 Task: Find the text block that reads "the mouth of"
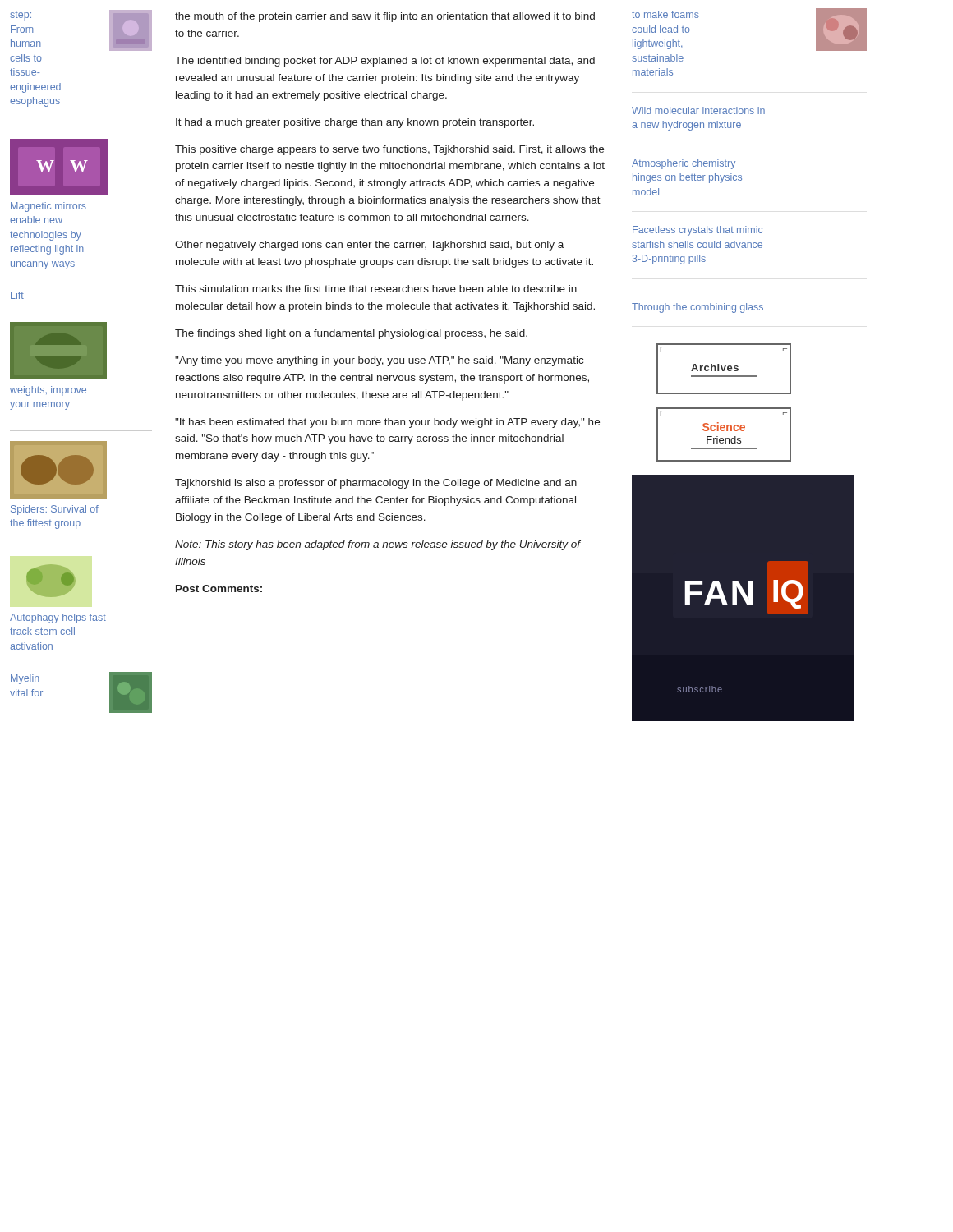tap(390, 25)
